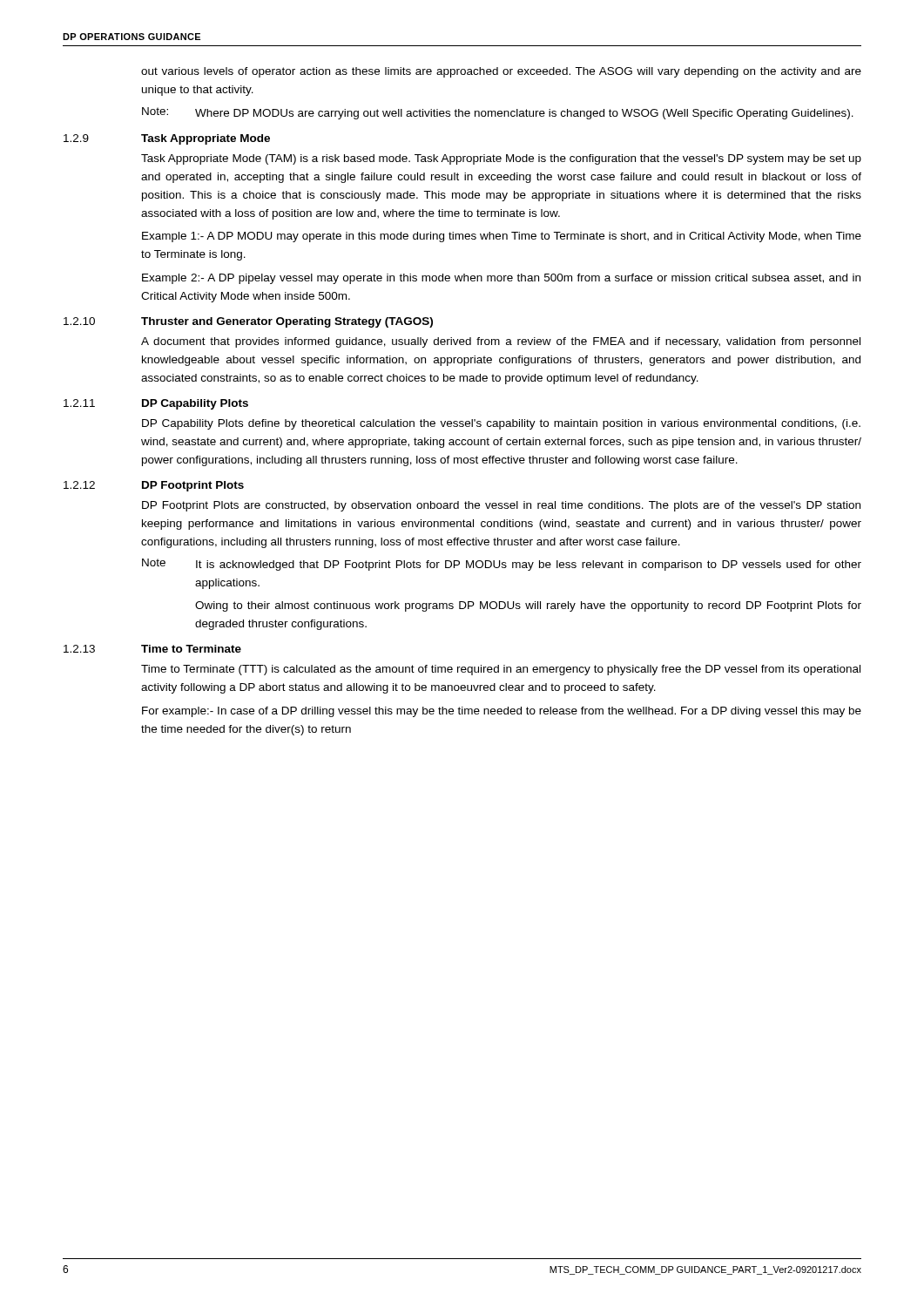Locate the block of text that opens with "Example 1:- A DP MODU may operate"
This screenshot has height=1307, width=924.
[501, 246]
